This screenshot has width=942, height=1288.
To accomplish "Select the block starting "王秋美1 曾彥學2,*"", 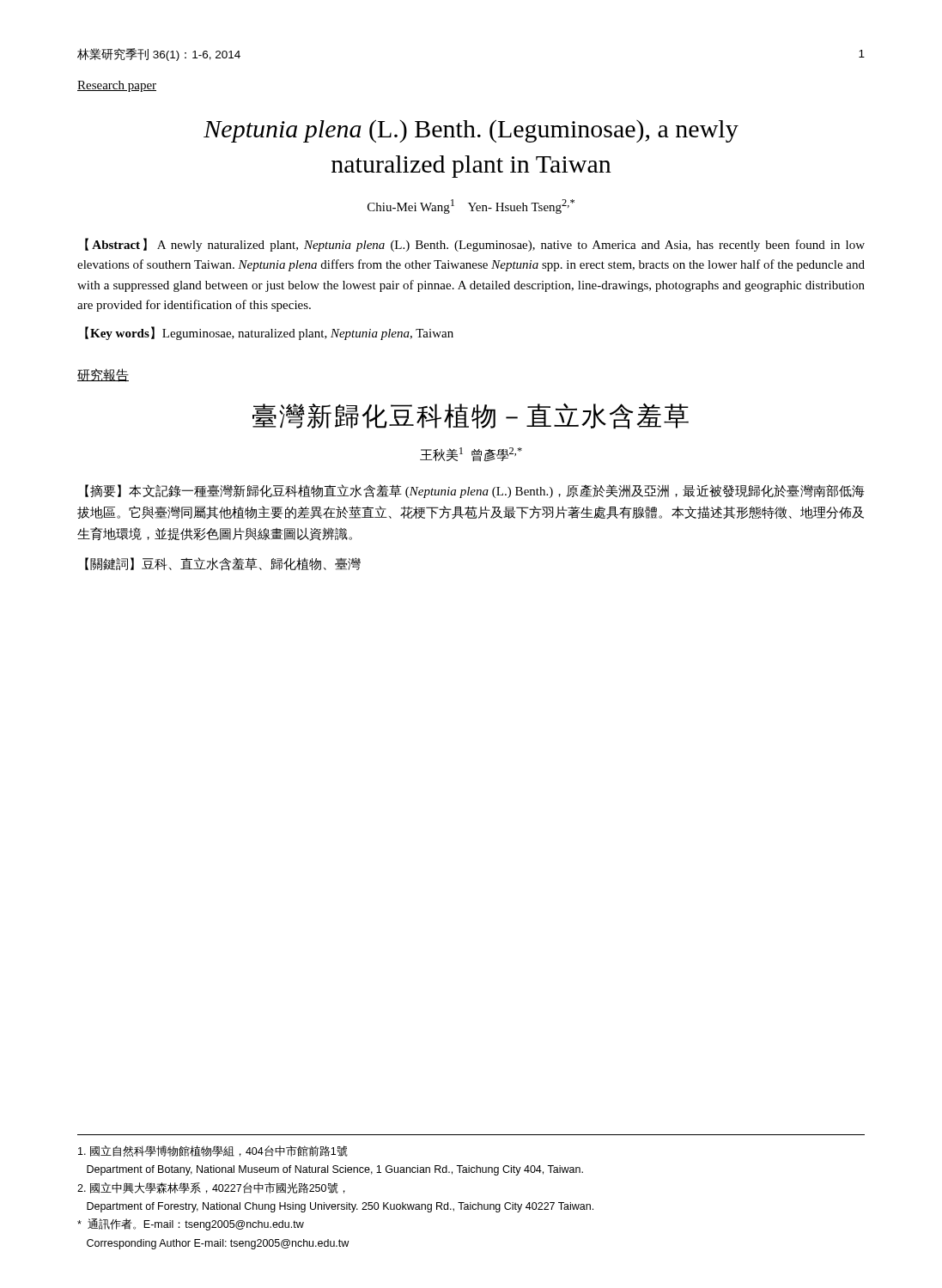I will click(471, 454).
